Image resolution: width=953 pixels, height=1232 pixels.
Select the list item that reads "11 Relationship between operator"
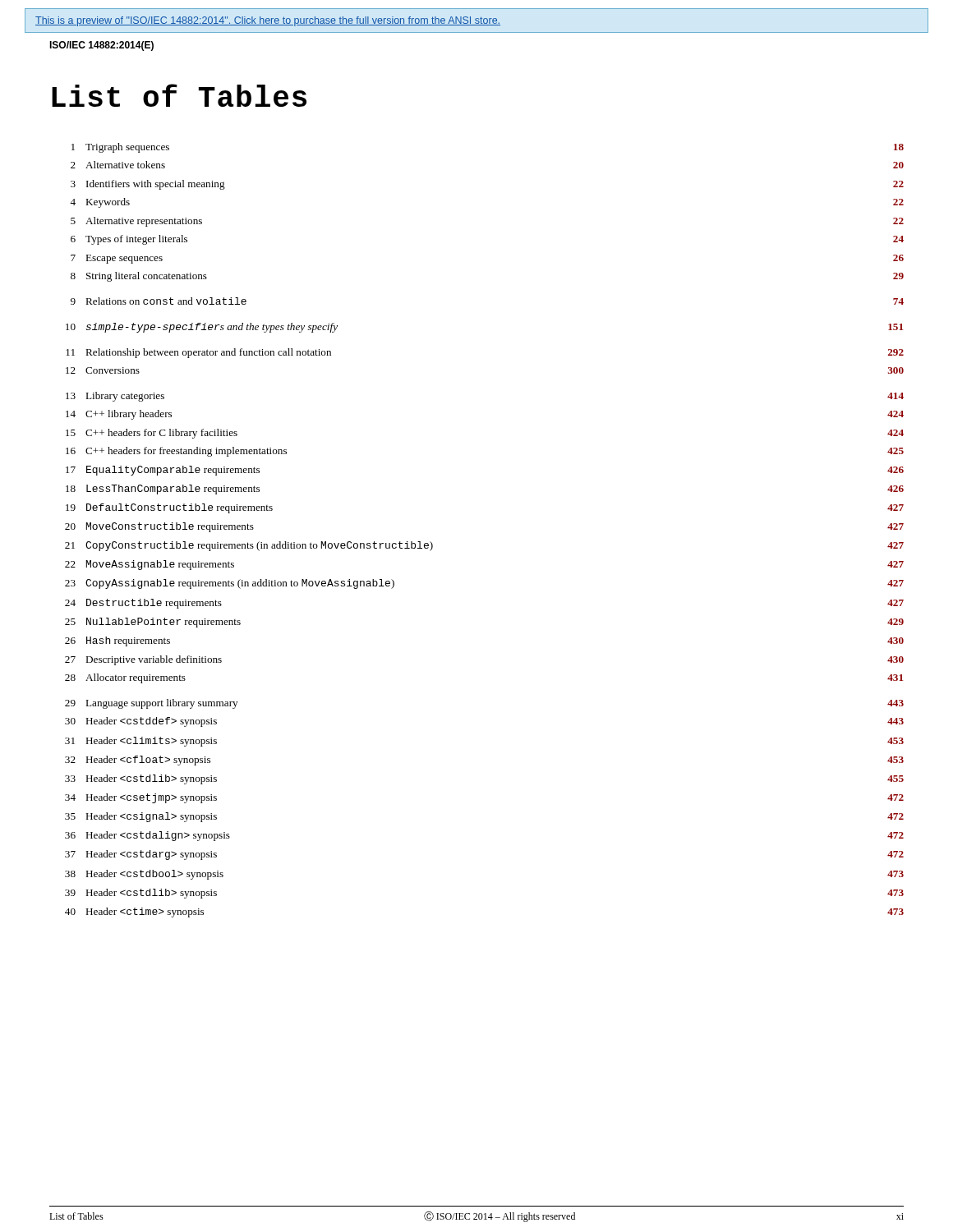(x=207, y=353)
